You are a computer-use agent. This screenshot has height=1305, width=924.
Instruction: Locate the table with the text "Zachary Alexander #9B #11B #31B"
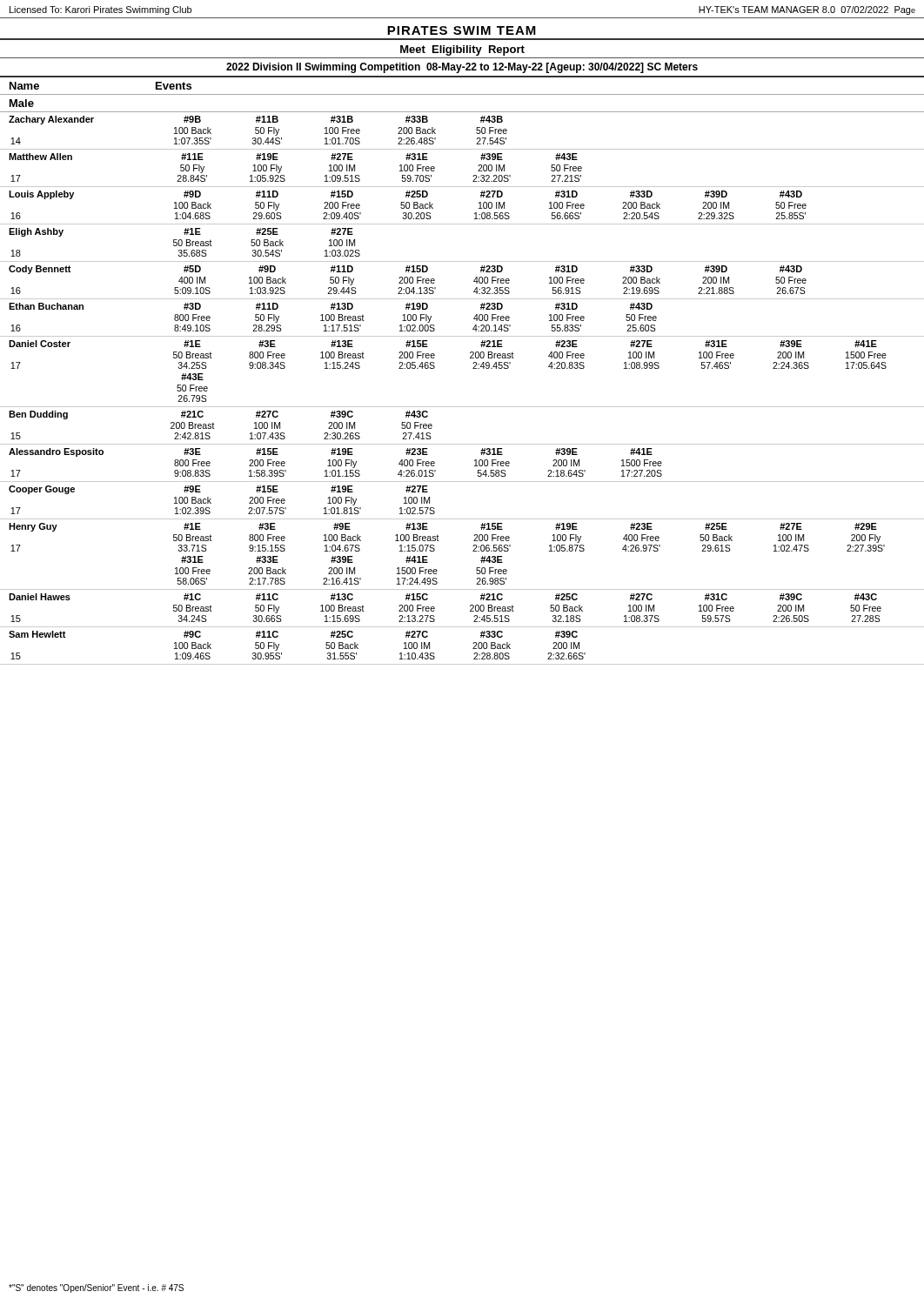click(x=462, y=388)
